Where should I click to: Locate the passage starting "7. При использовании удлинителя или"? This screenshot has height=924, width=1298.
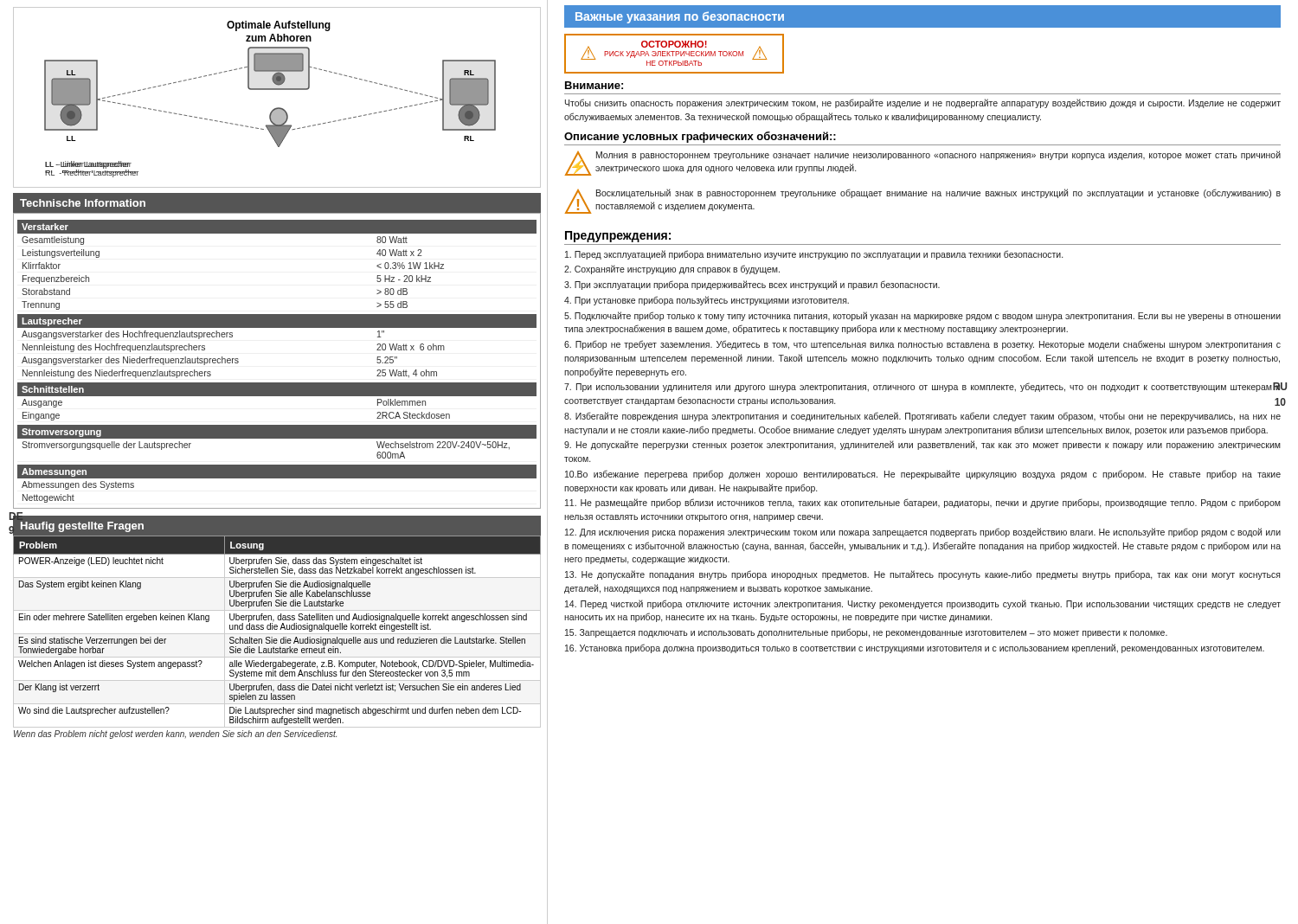pos(922,394)
